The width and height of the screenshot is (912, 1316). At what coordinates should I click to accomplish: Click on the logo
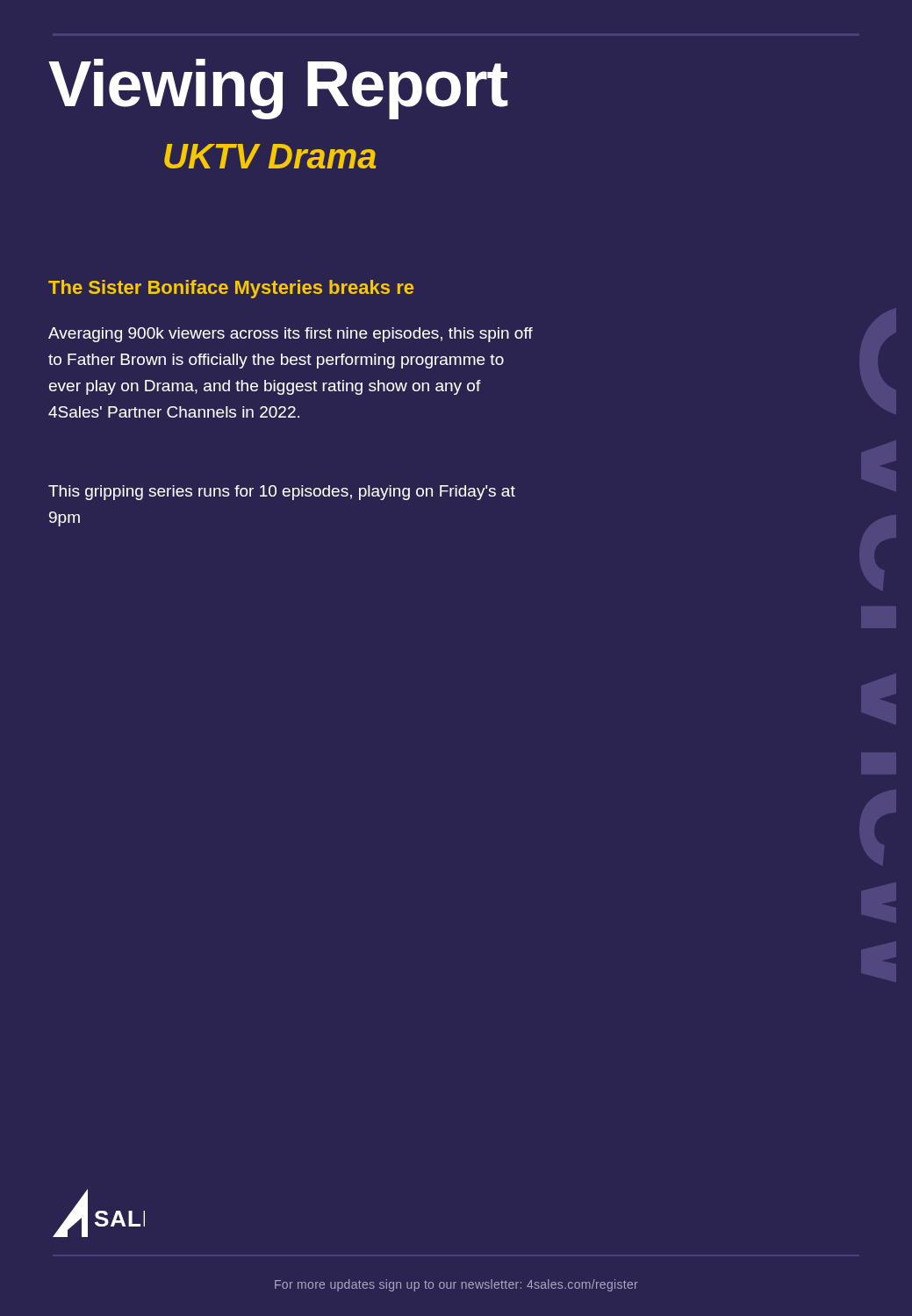(97, 1213)
